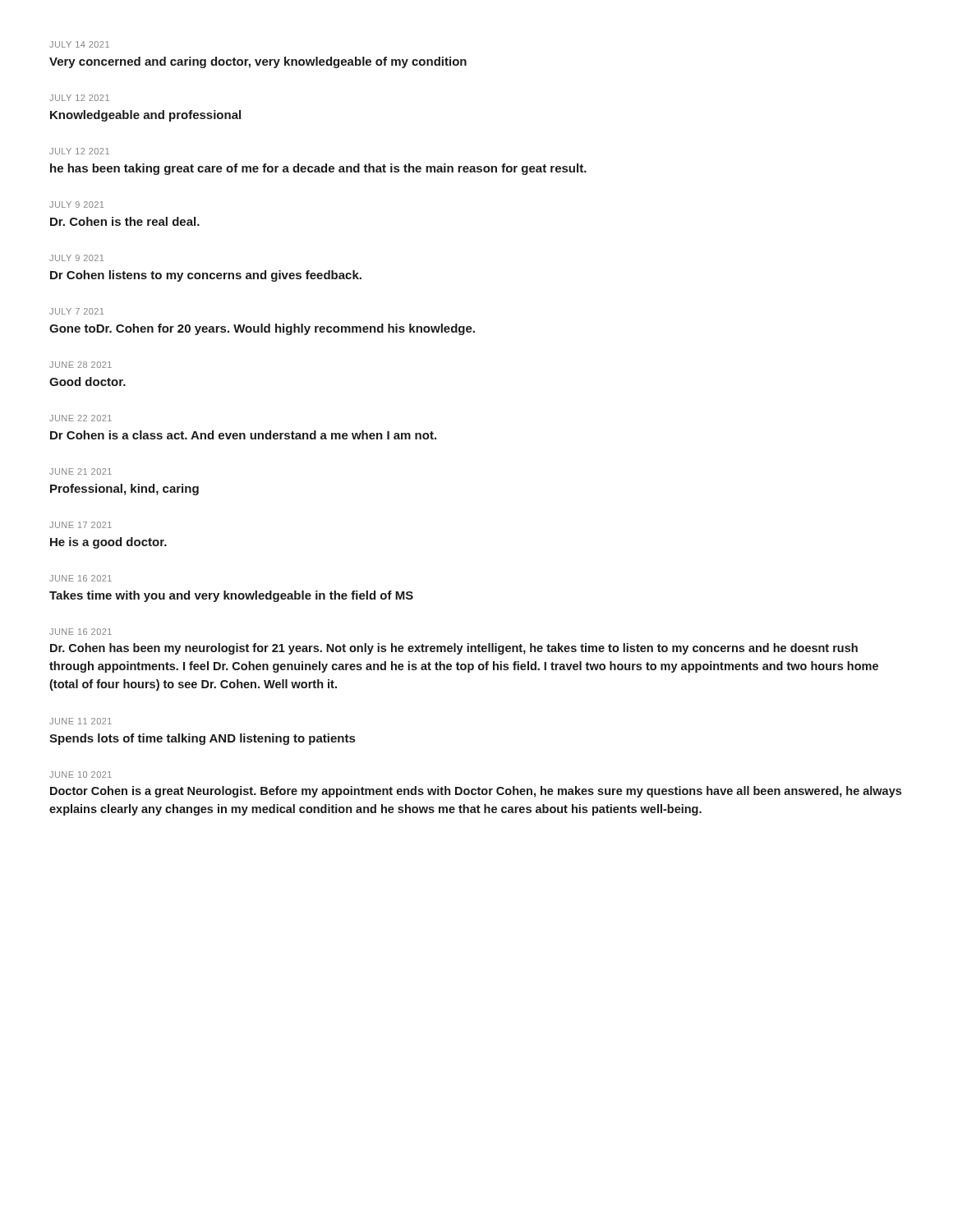Locate the text "JUNE 21 2021"

pyautogui.click(x=81, y=471)
